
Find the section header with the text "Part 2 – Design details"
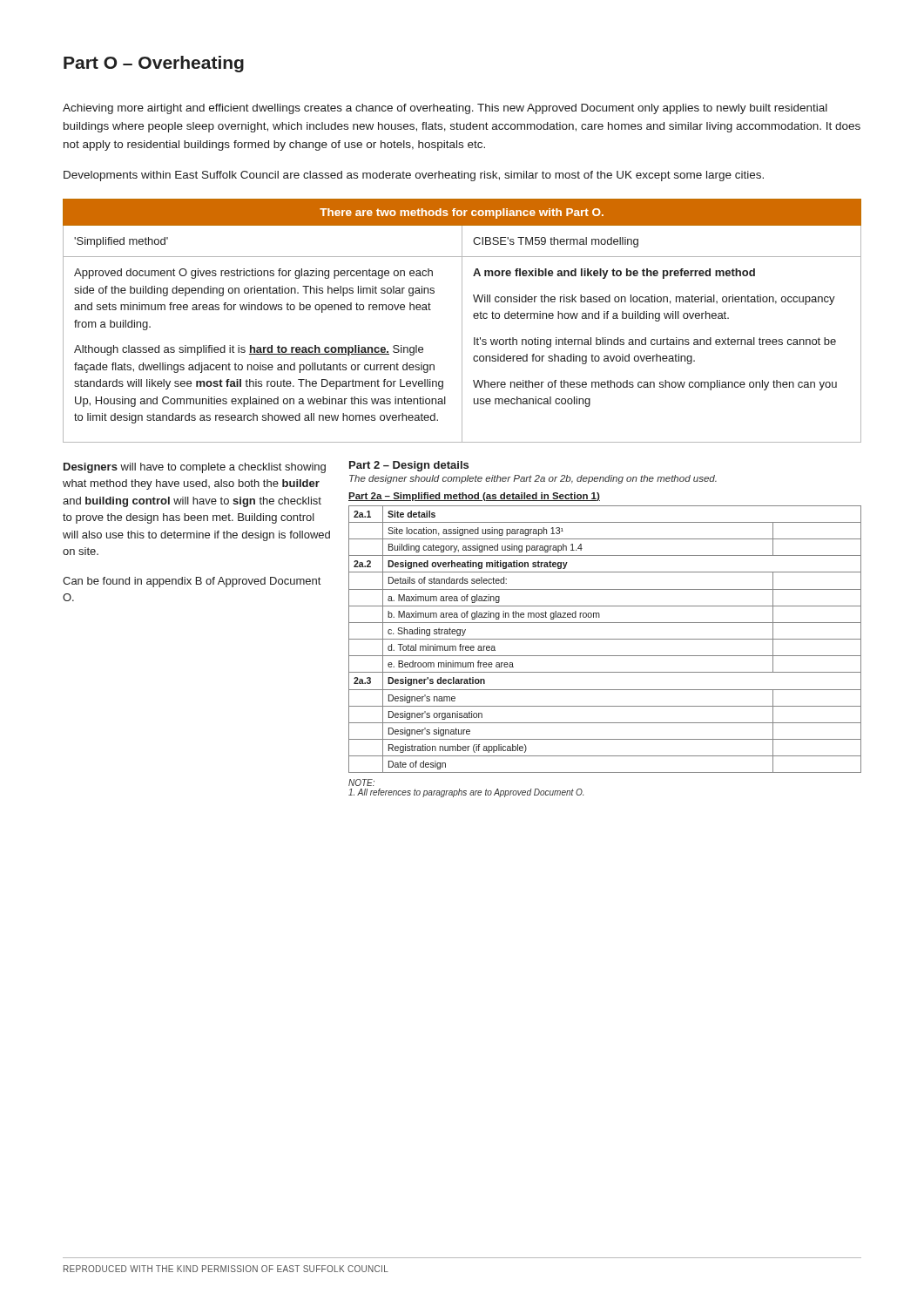point(409,465)
